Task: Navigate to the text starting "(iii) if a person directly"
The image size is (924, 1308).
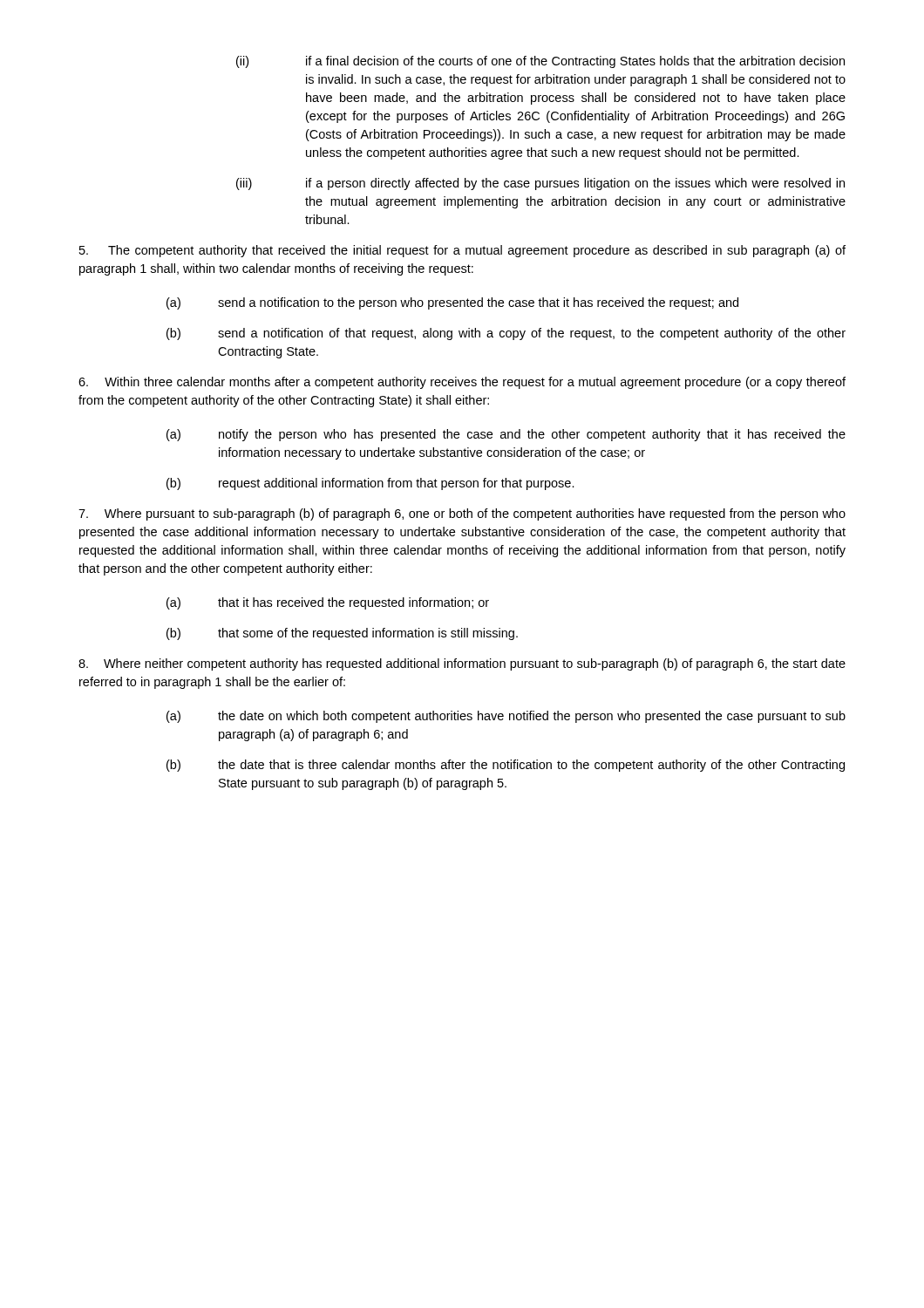Action: click(540, 202)
